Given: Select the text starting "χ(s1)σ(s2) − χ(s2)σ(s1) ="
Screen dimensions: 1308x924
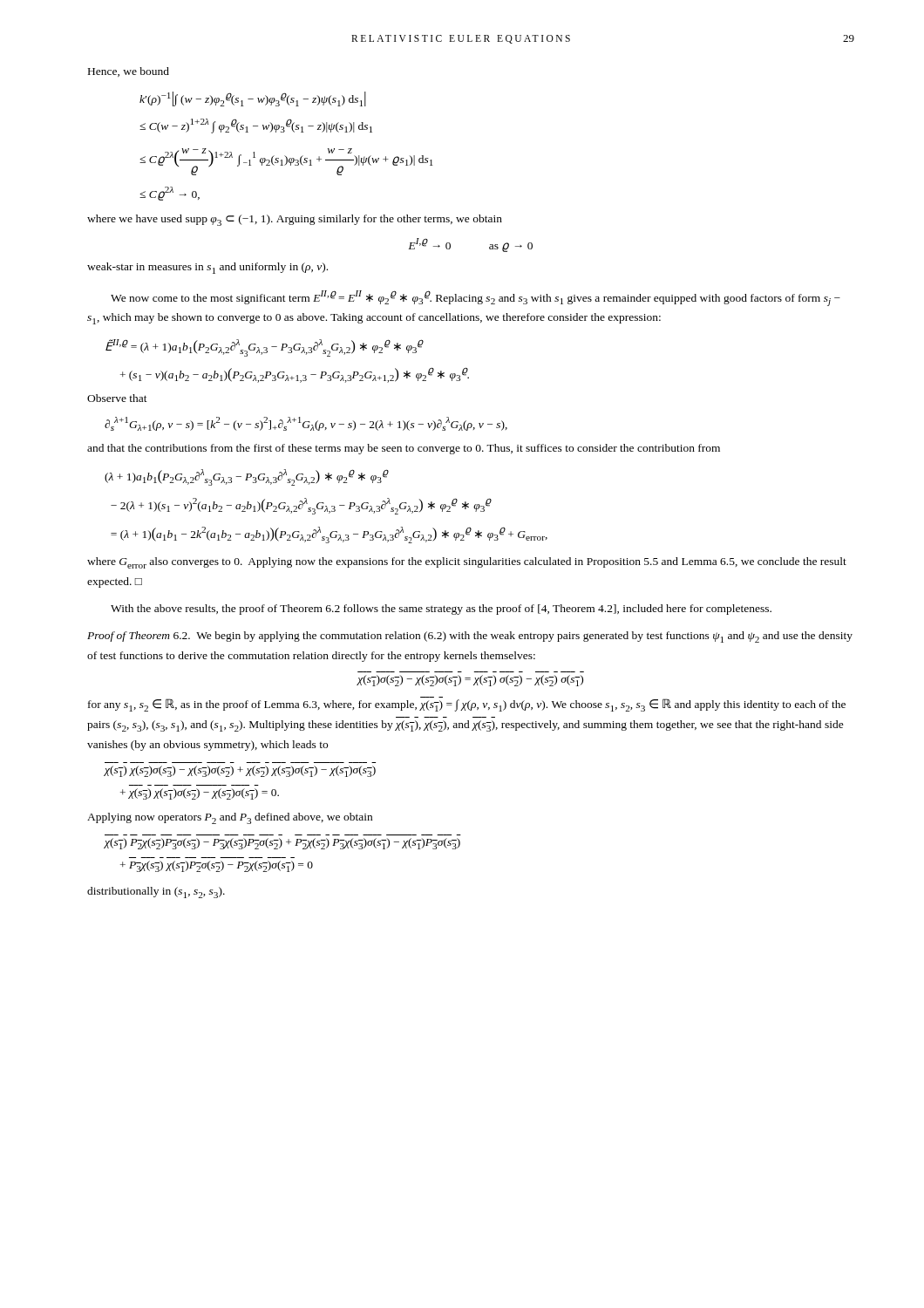Looking at the screenshot, I should click(471, 680).
